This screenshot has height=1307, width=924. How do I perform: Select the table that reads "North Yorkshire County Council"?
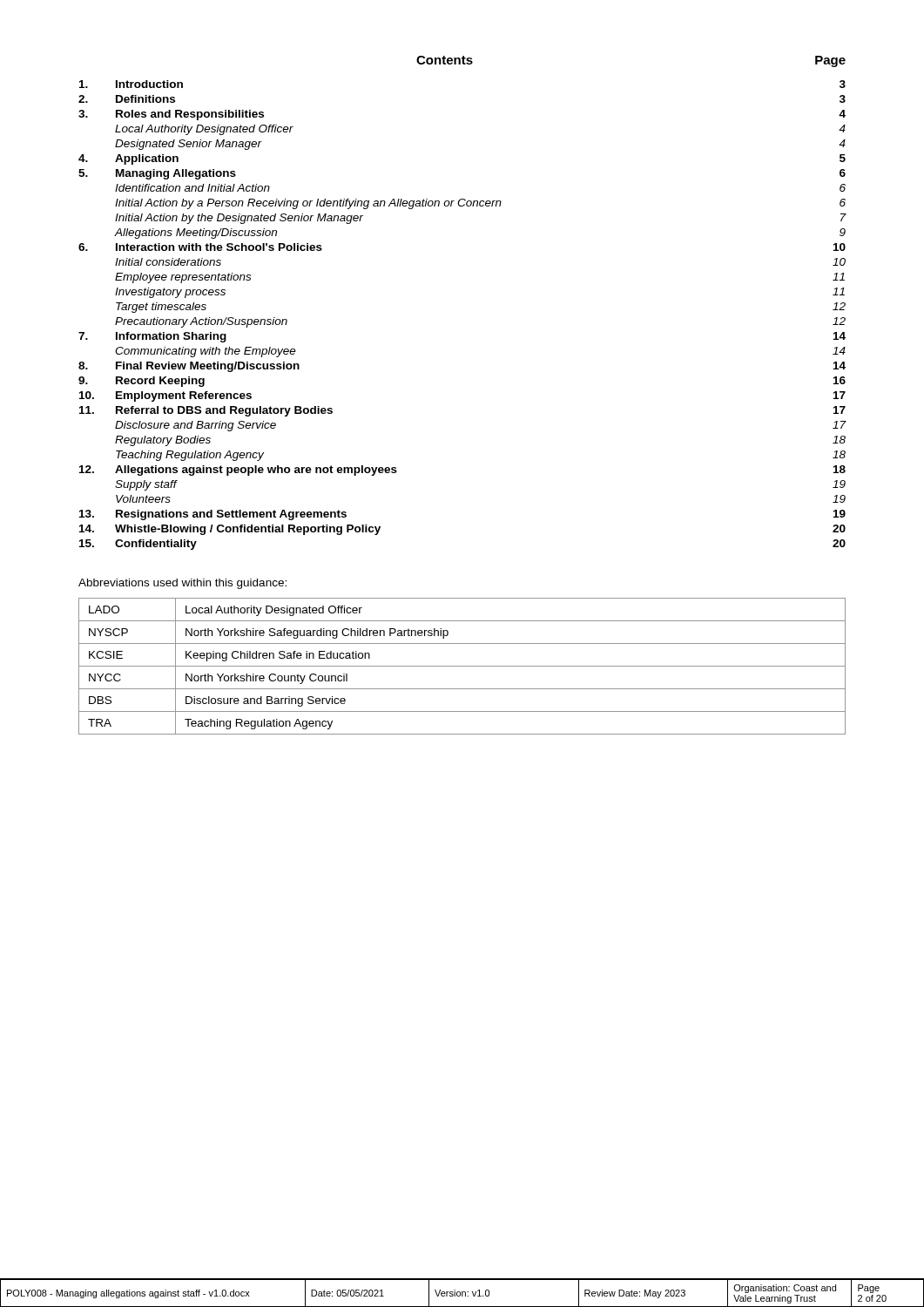pos(462,666)
